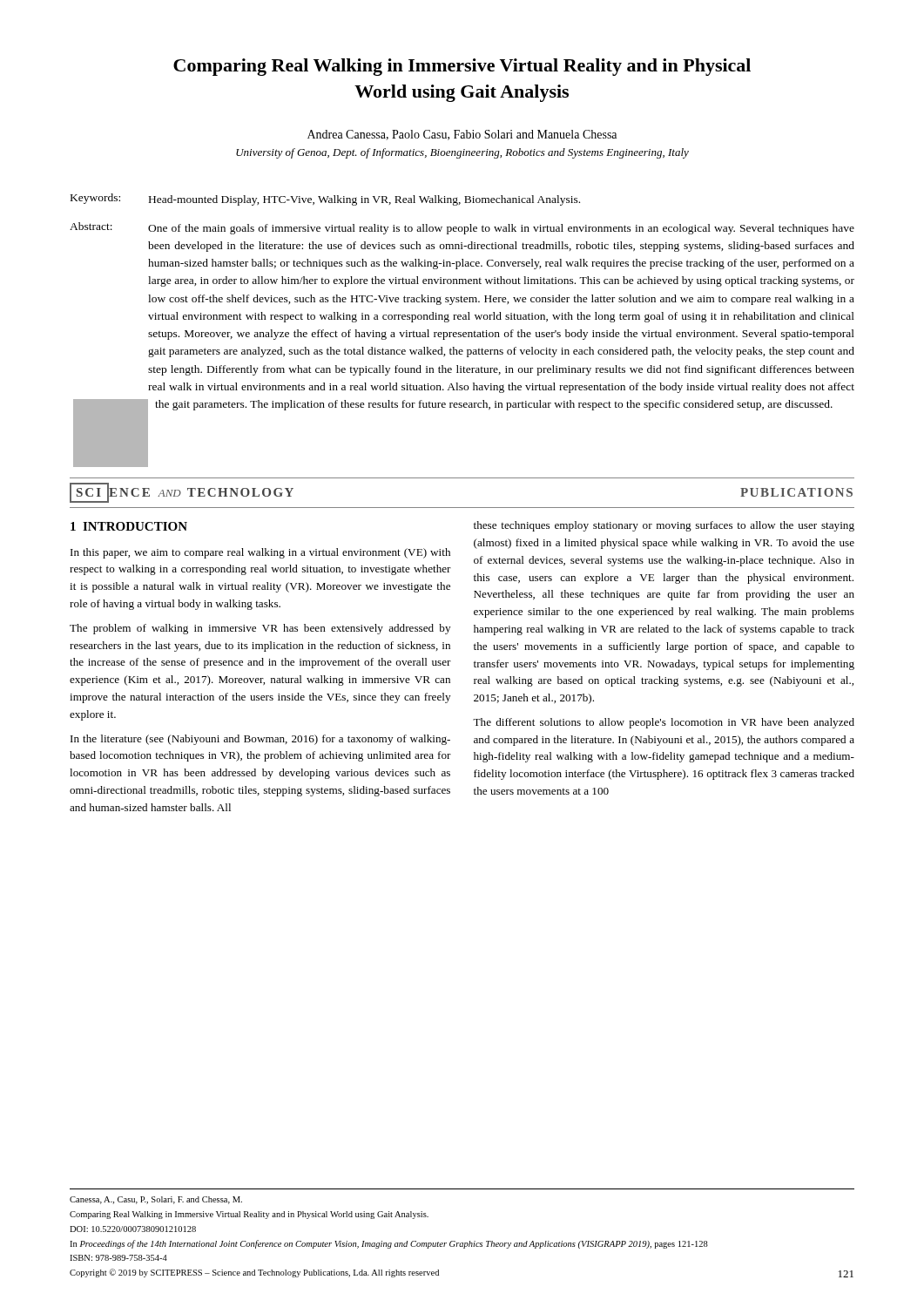This screenshot has width=924, height=1307.
Task: Select the text block starting "Comparing Real Walking in Immersive Virtual"
Action: [x=462, y=78]
